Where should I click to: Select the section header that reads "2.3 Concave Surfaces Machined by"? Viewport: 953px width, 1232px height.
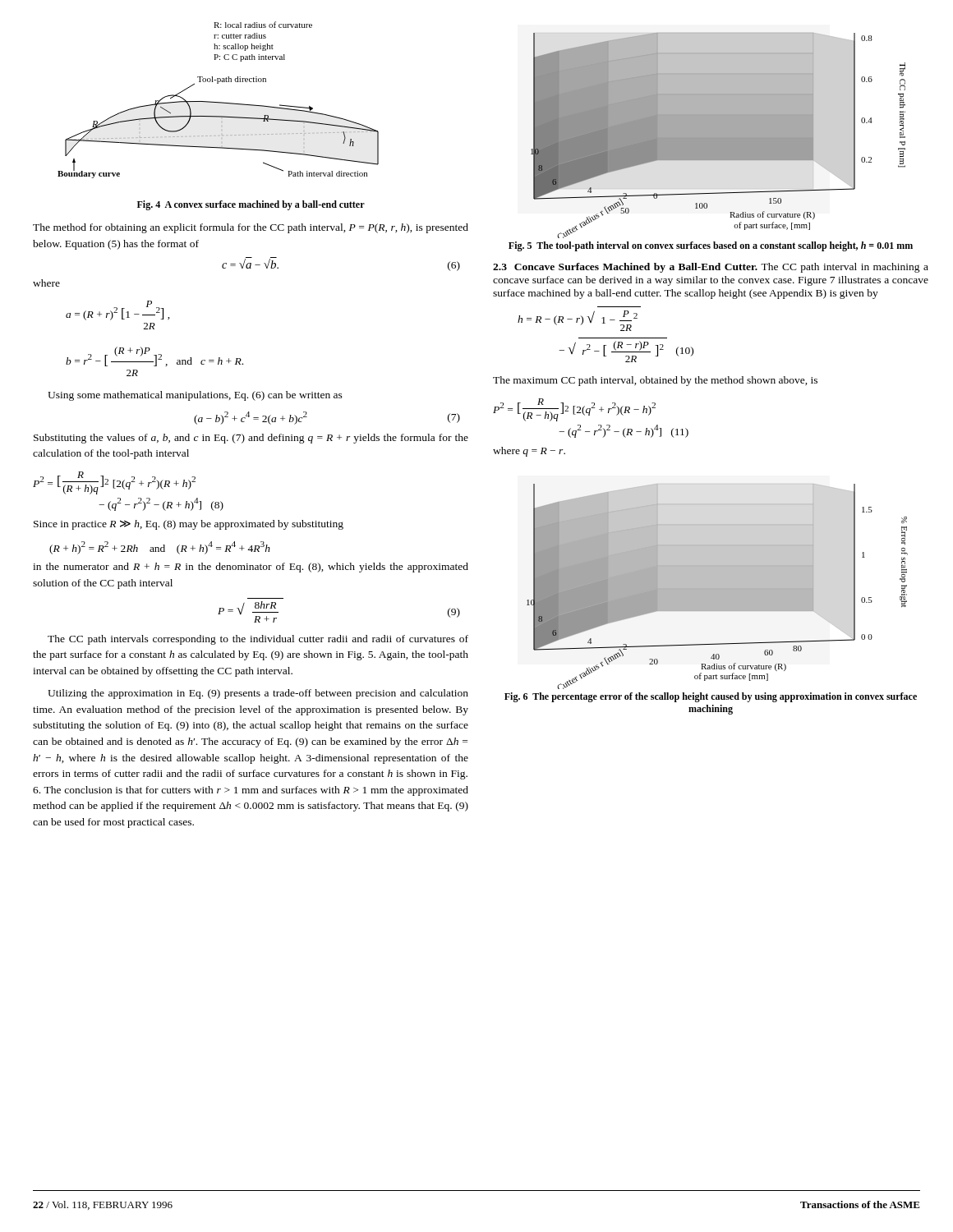click(x=711, y=280)
